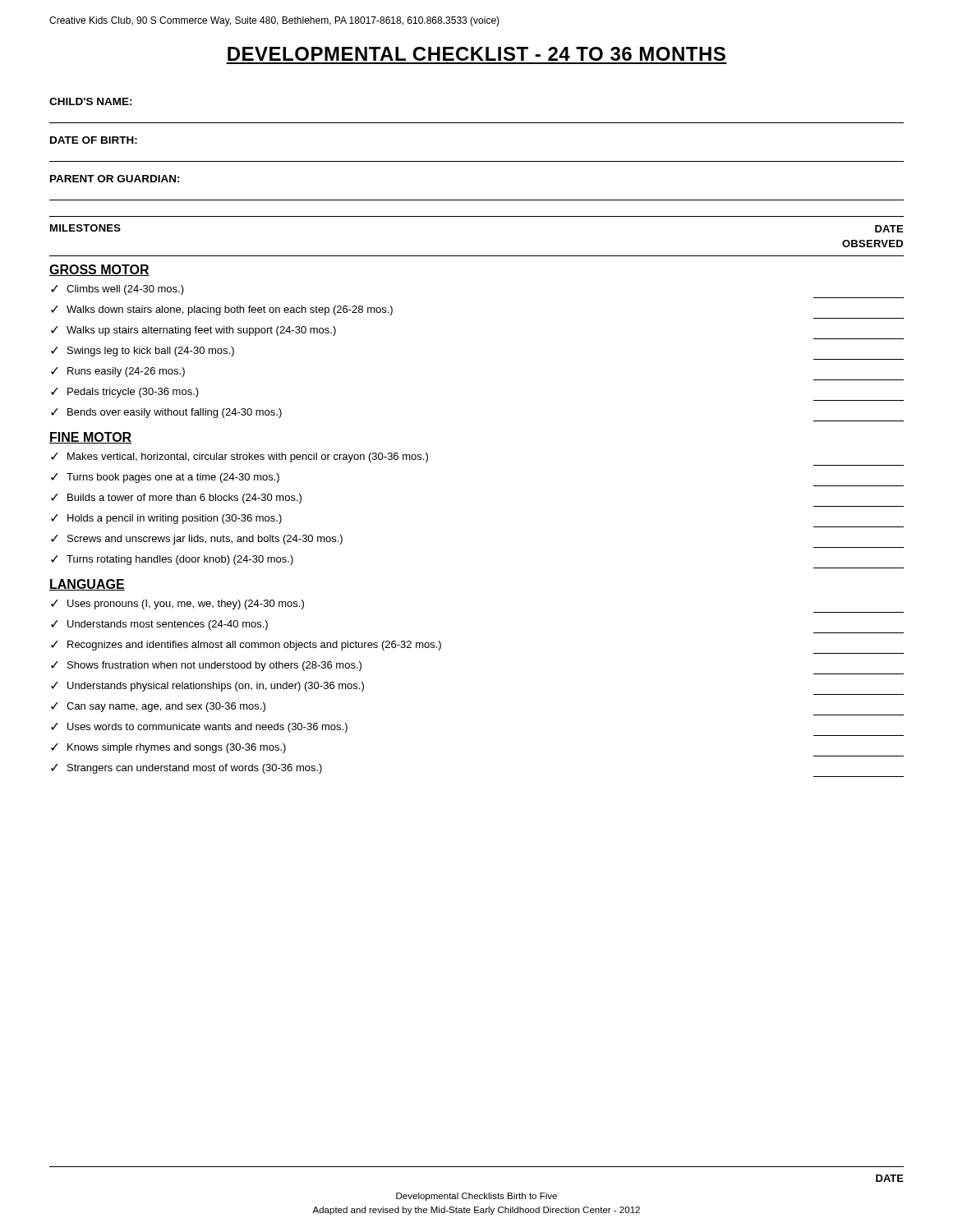Point to the passage starting "✓ Screws and unscrews jar lids, nuts,"
The width and height of the screenshot is (953, 1232).
[x=197, y=540]
